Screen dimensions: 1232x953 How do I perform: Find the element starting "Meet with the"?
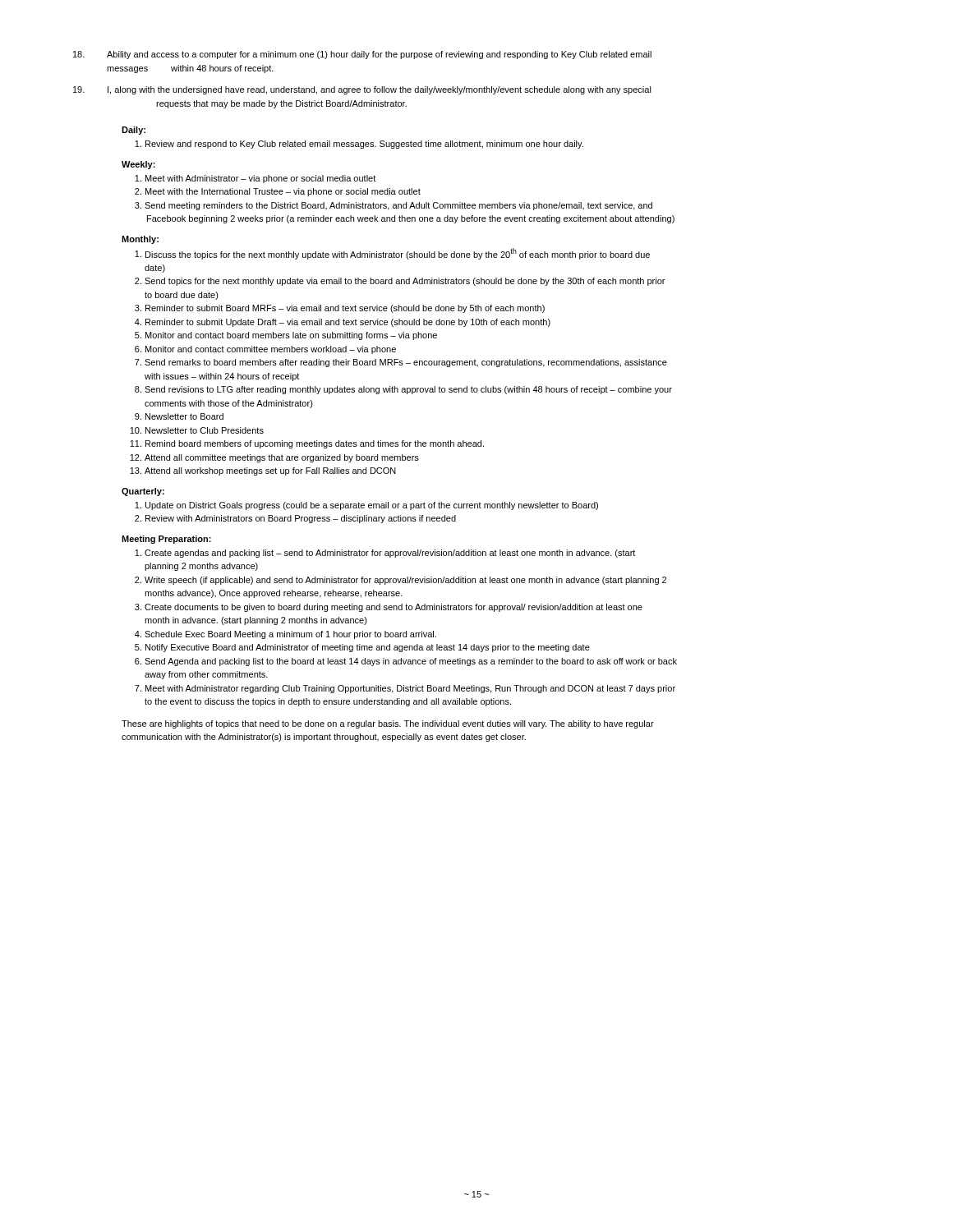point(282,191)
